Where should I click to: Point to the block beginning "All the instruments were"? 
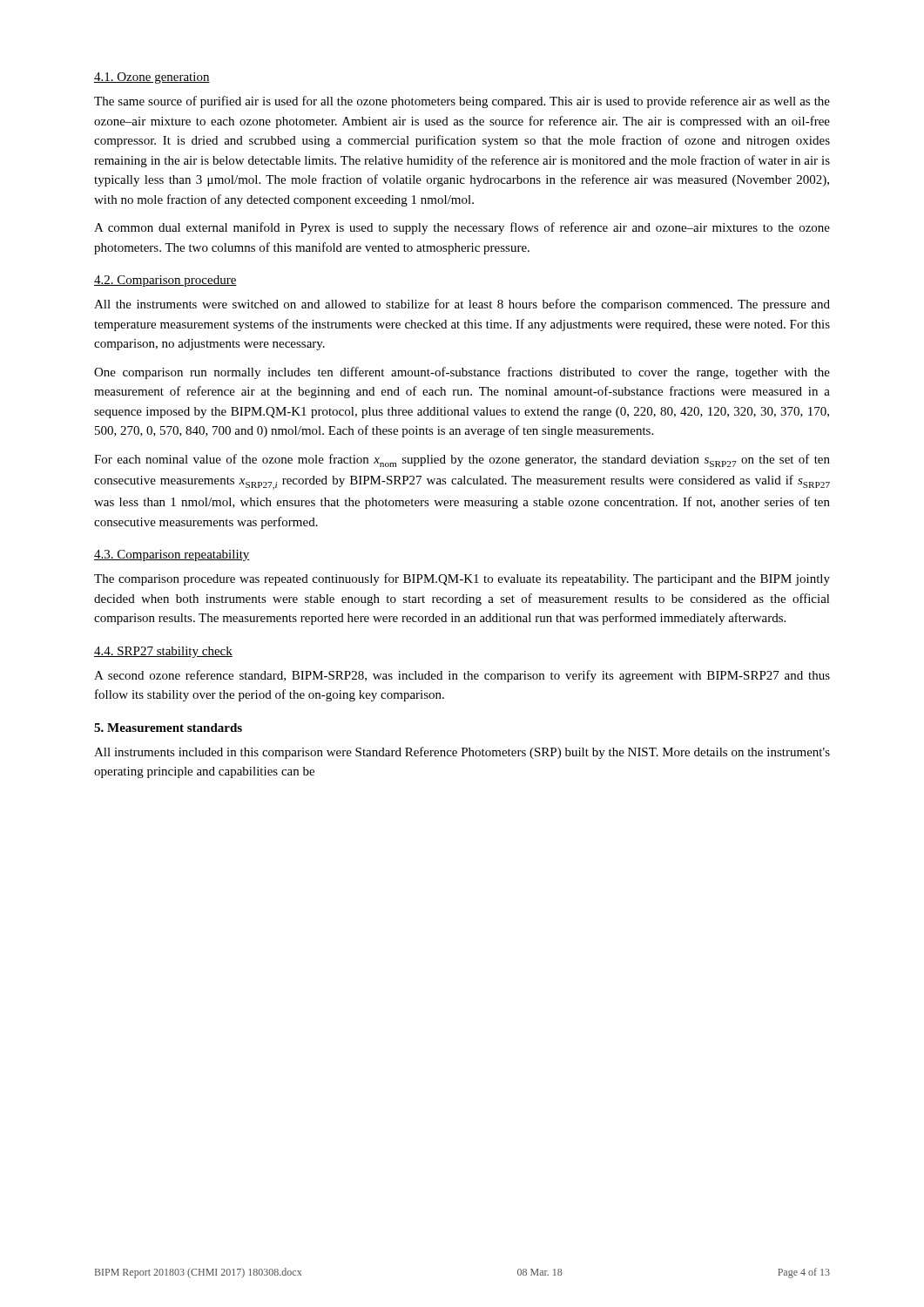click(462, 324)
